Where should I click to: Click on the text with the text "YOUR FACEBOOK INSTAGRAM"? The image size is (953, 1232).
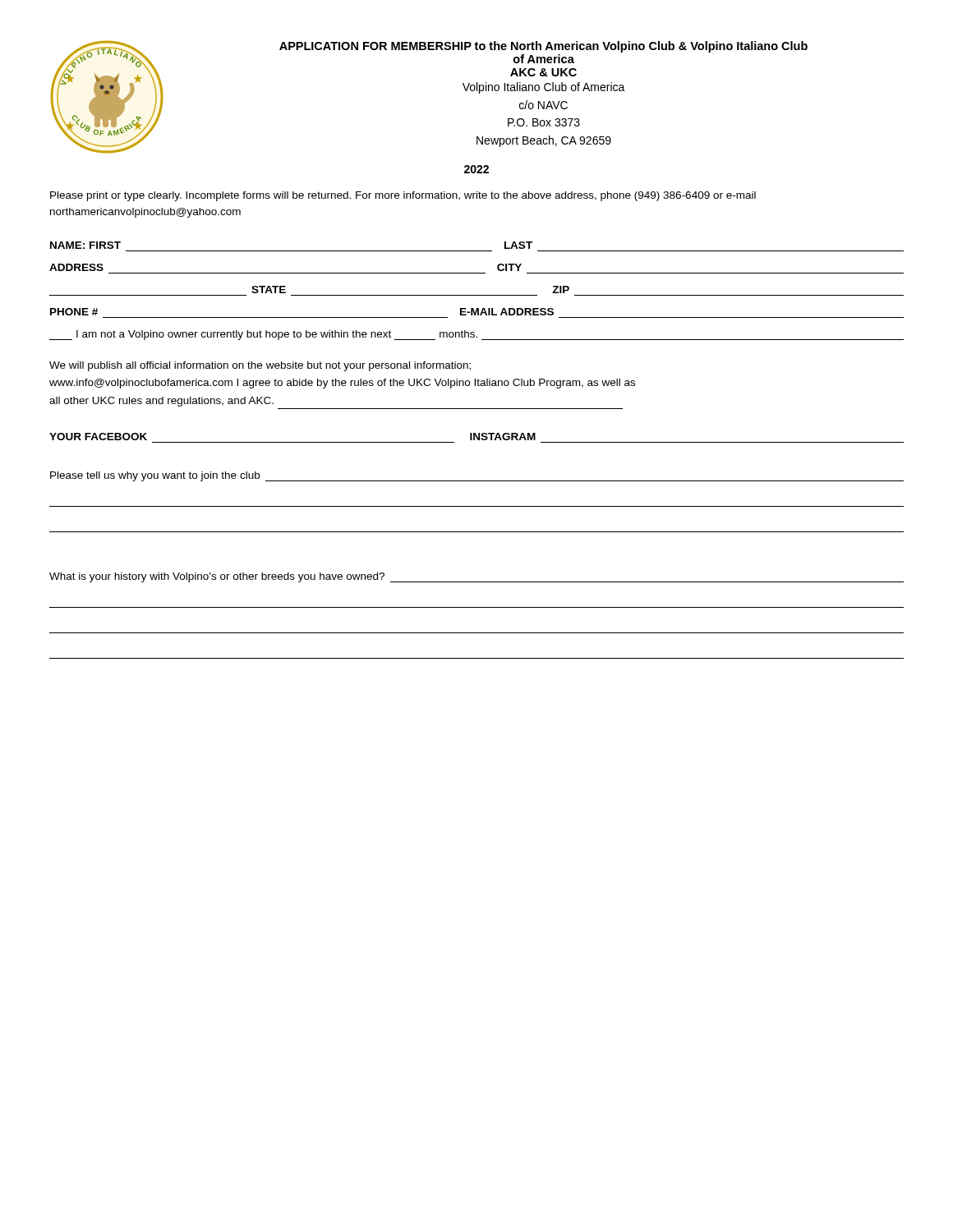coord(476,435)
